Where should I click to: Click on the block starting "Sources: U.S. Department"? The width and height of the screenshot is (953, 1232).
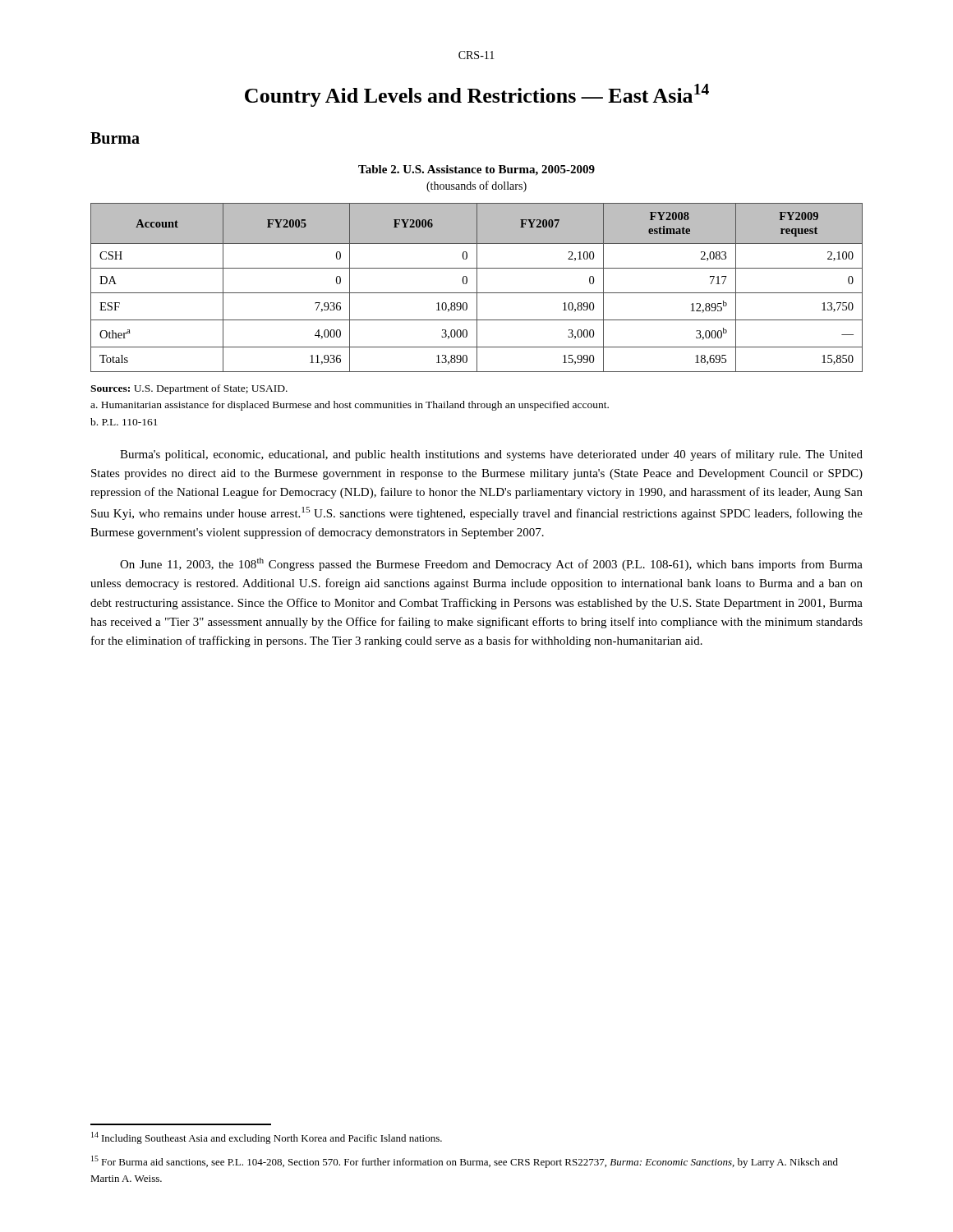coord(350,405)
